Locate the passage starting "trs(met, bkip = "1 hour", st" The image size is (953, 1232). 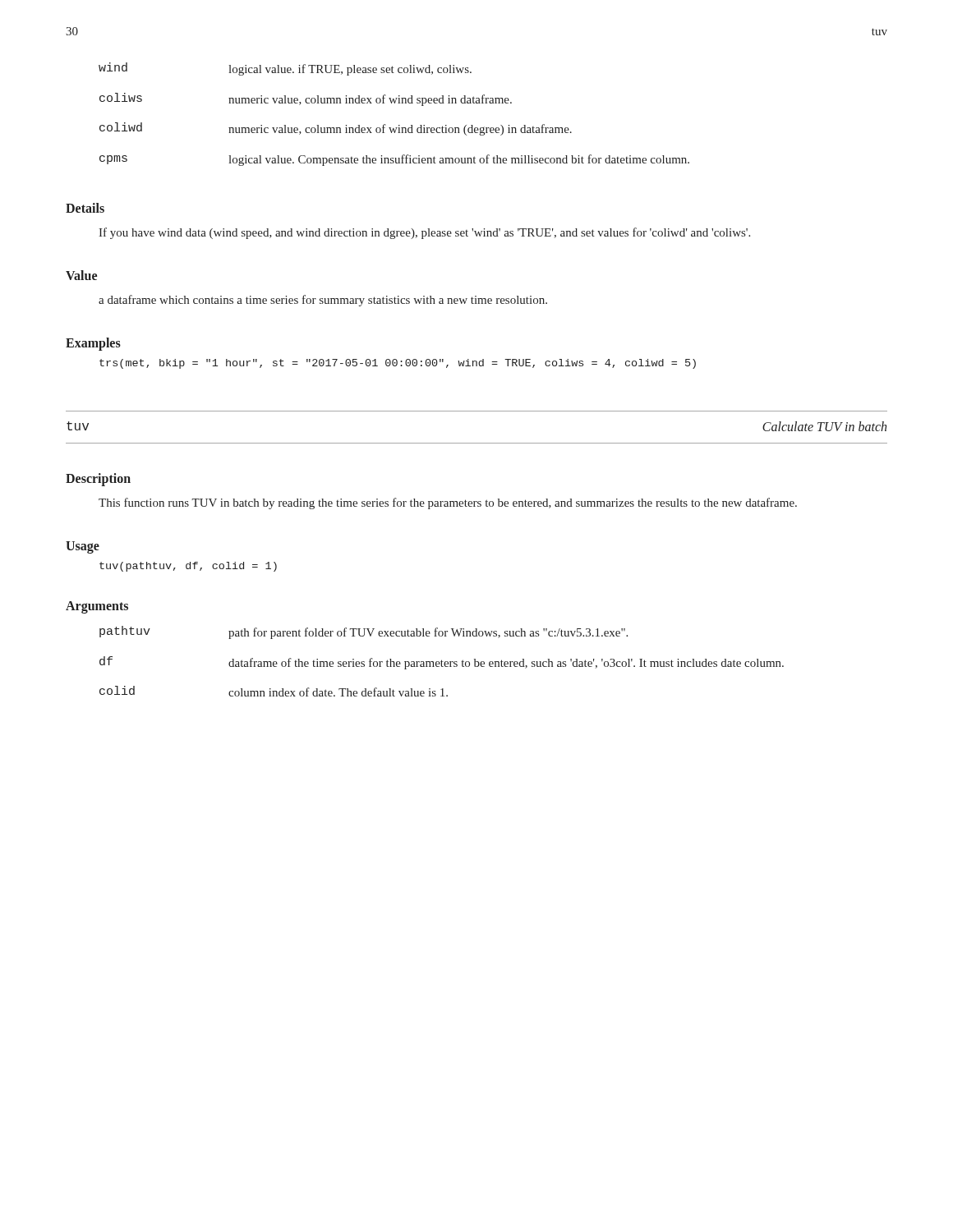[398, 363]
